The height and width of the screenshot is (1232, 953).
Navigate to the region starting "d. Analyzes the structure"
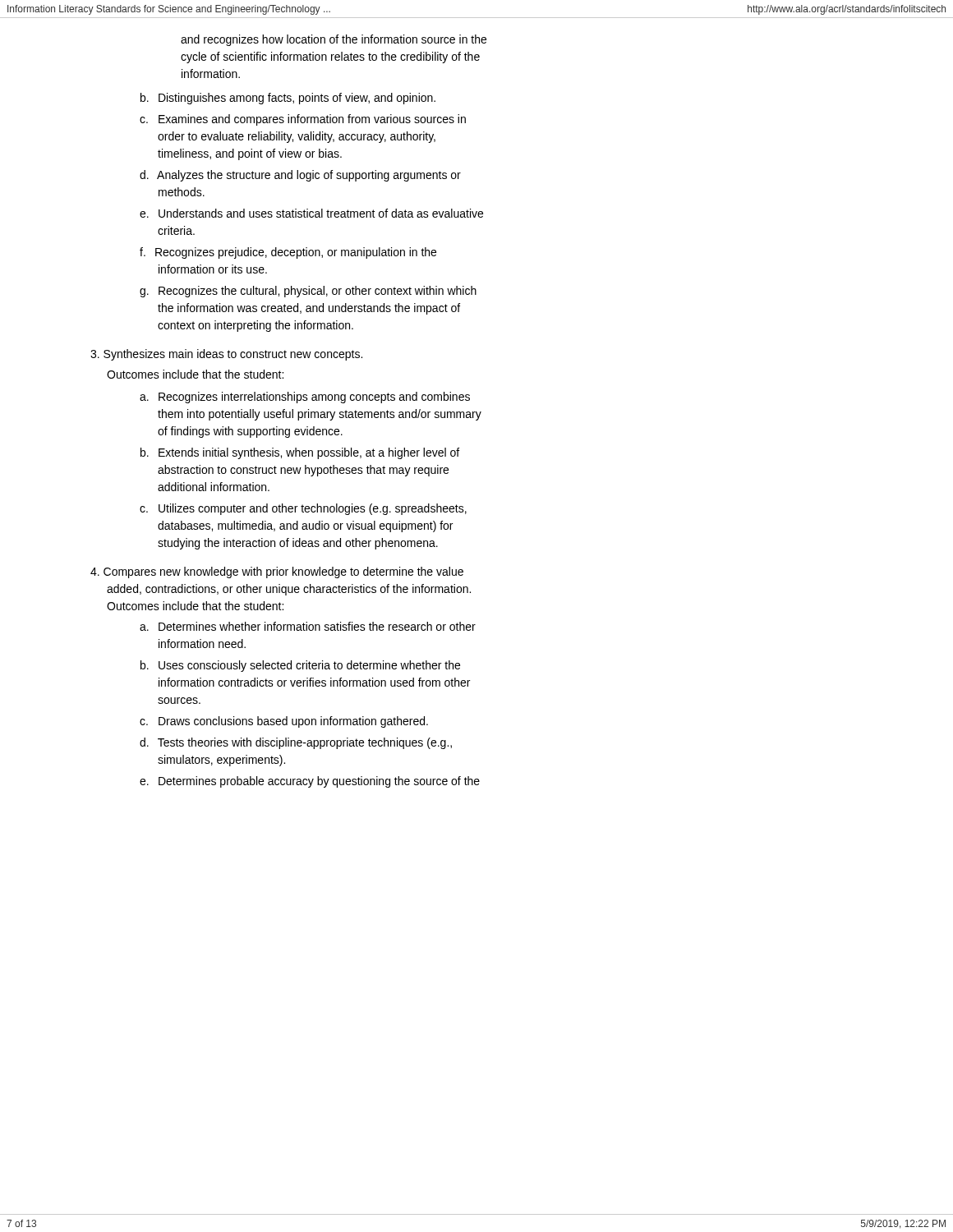[300, 183]
